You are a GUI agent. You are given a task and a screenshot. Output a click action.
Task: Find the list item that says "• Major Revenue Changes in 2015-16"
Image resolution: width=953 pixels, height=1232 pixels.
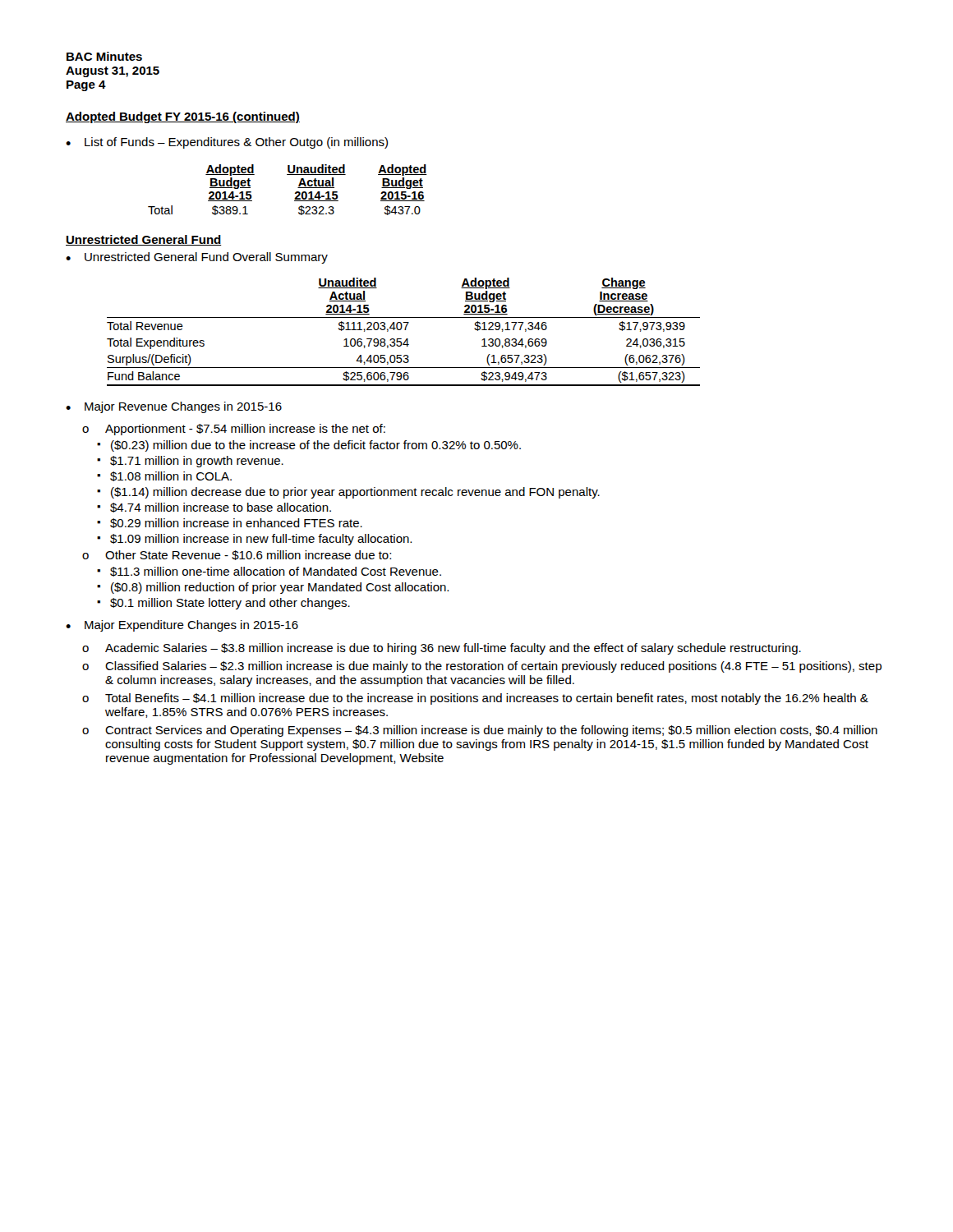click(174, 409)
